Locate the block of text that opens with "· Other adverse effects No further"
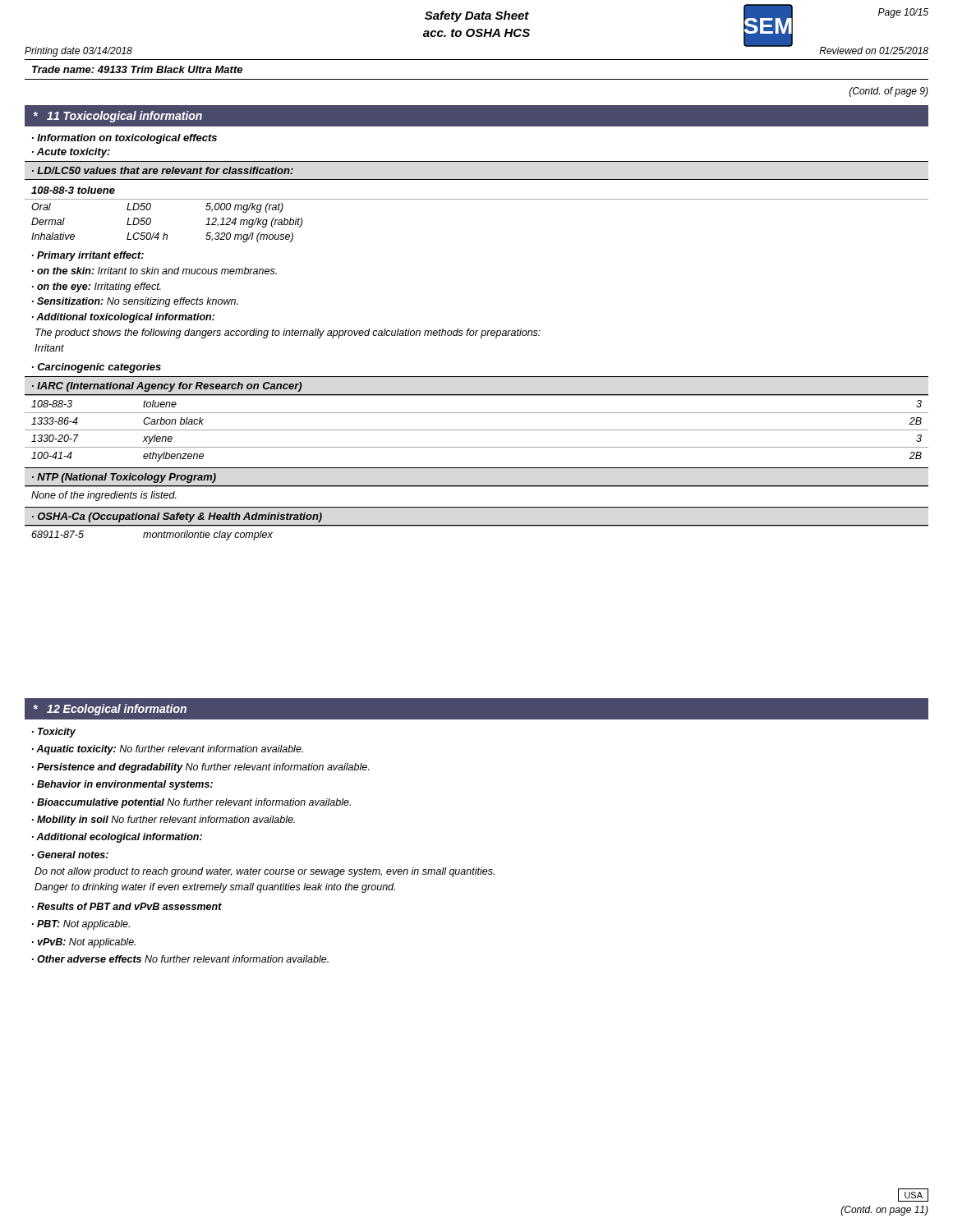953x1232 pixels. [x=180, y=959]
